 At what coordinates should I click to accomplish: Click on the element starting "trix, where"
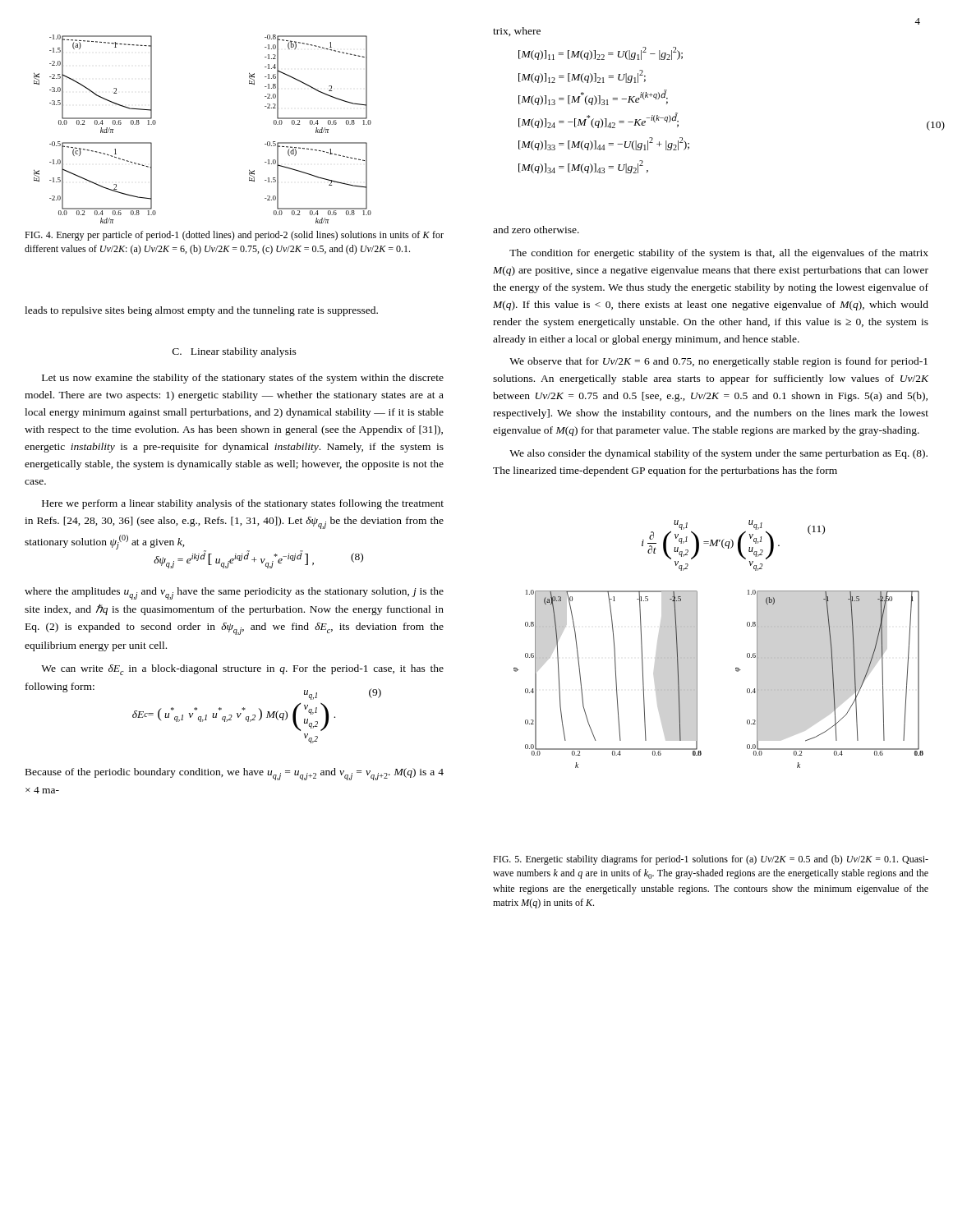(517, 32)
